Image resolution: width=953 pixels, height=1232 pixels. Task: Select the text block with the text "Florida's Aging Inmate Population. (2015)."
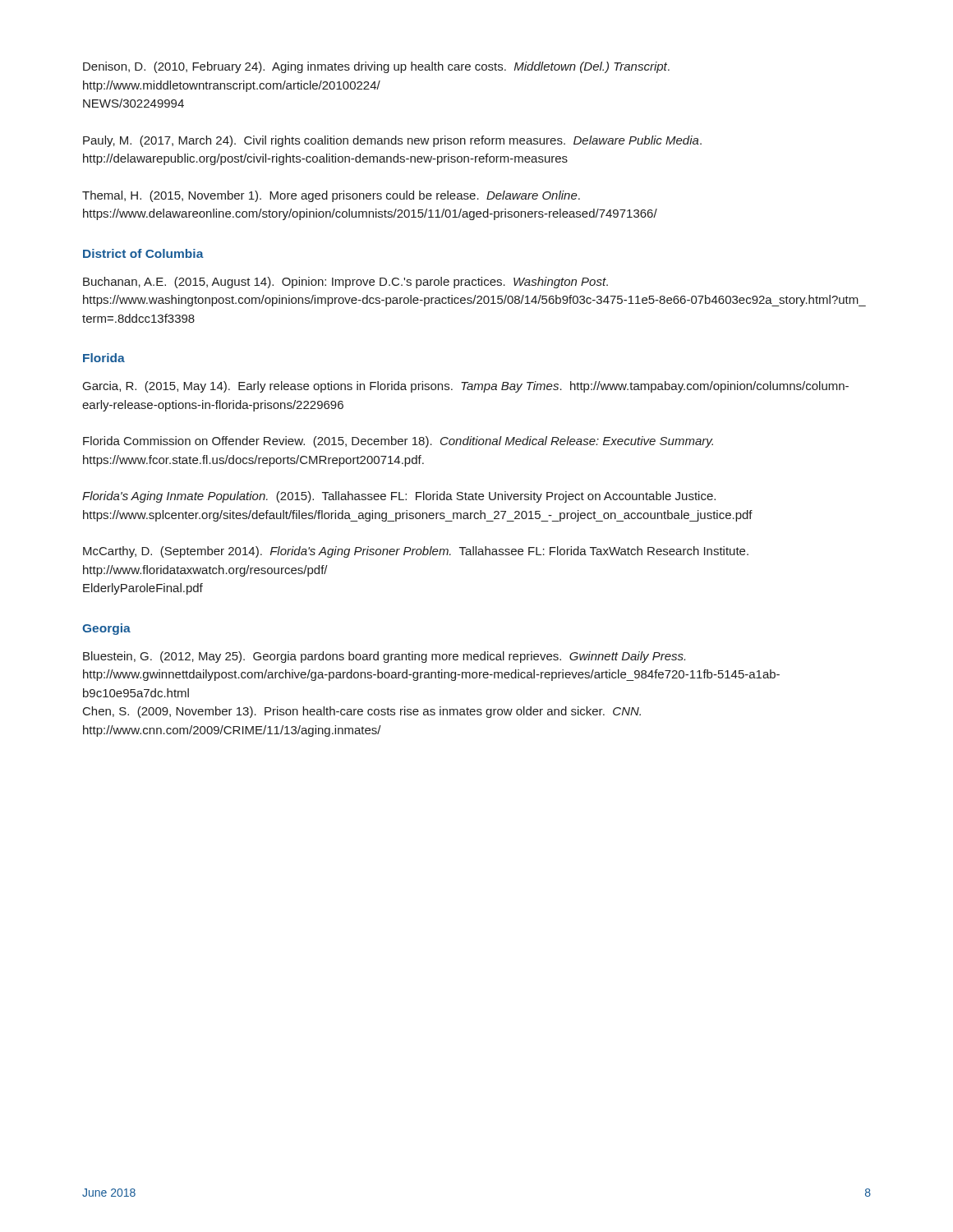pyautogui.click(x=417, y=505)
